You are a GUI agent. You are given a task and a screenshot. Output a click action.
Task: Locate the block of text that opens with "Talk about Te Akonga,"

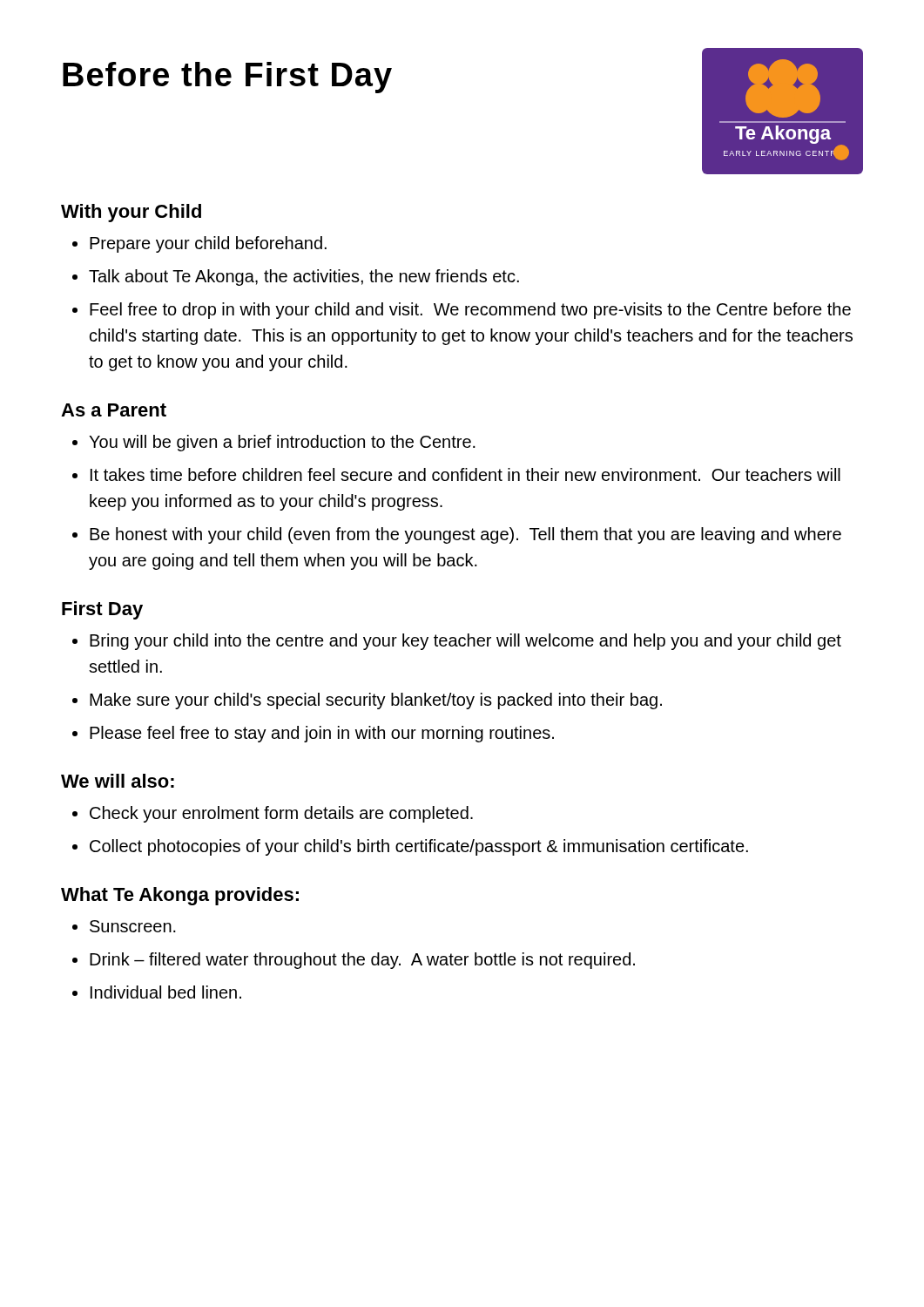(305, 276)
